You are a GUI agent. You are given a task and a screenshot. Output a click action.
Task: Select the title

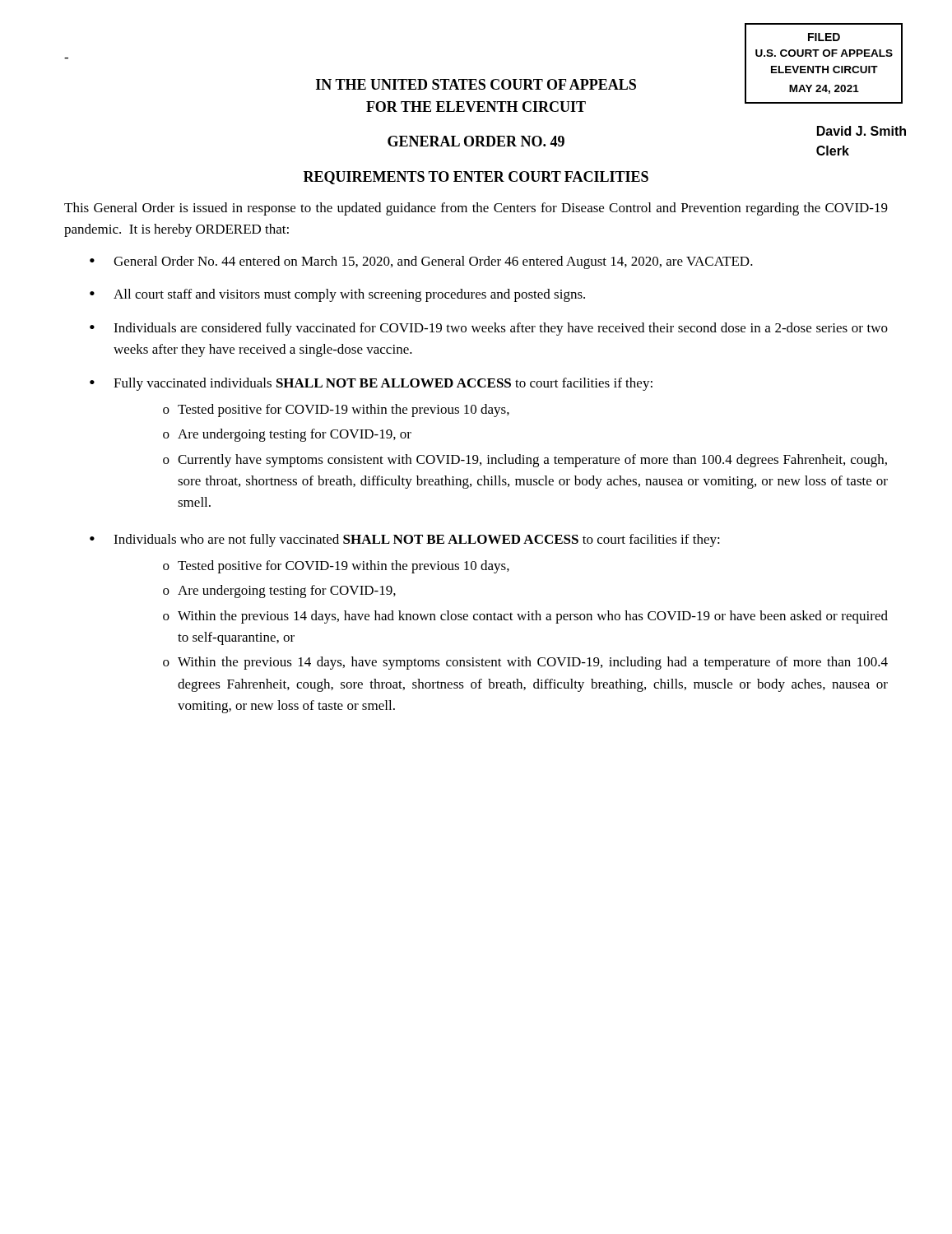(x=476, y=96)
